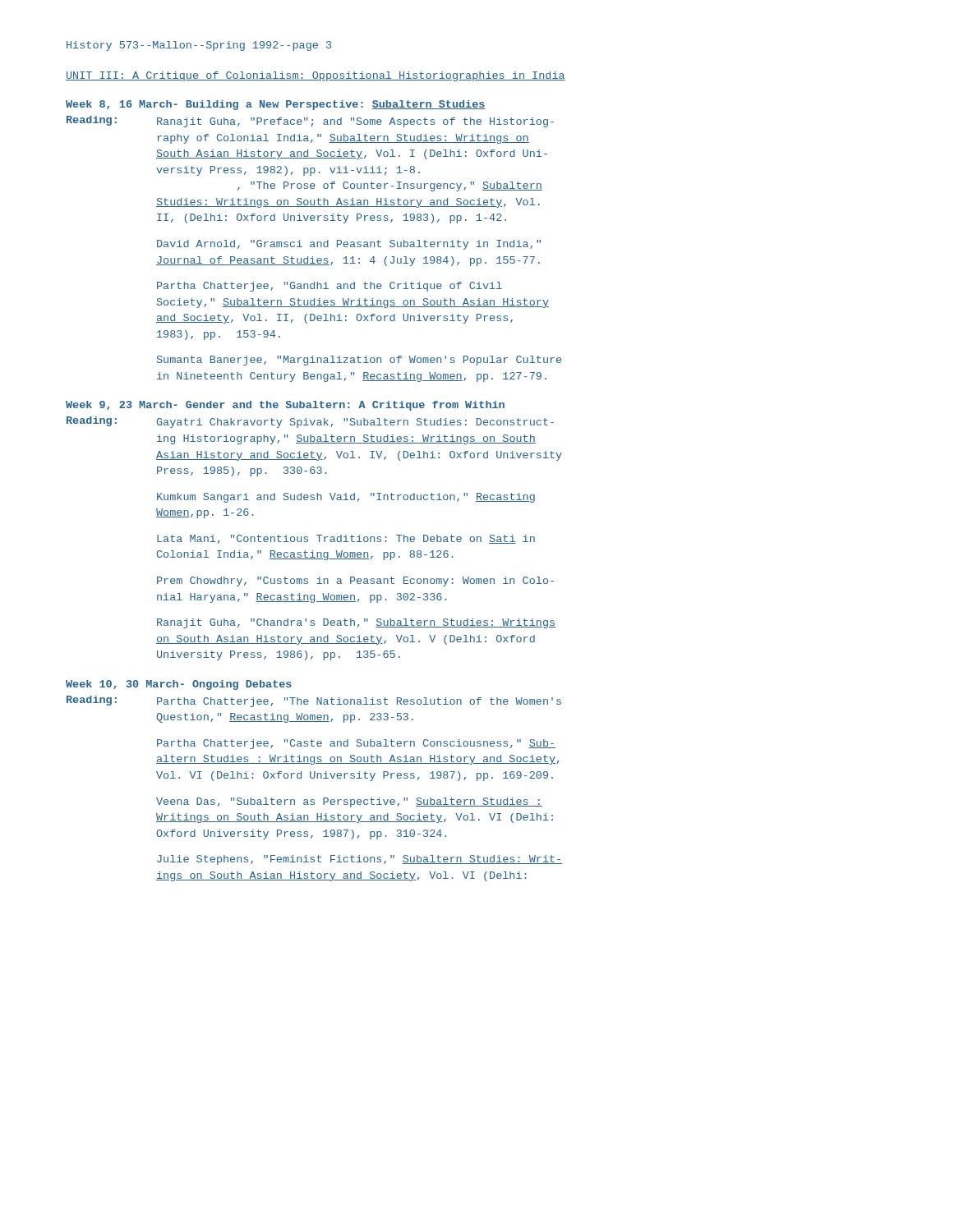Screen dimensions: 1232x977
Task: Locate the element starting "Week 10, 30 March- Ongoing Debates"
Action: [x=179, y=684]
